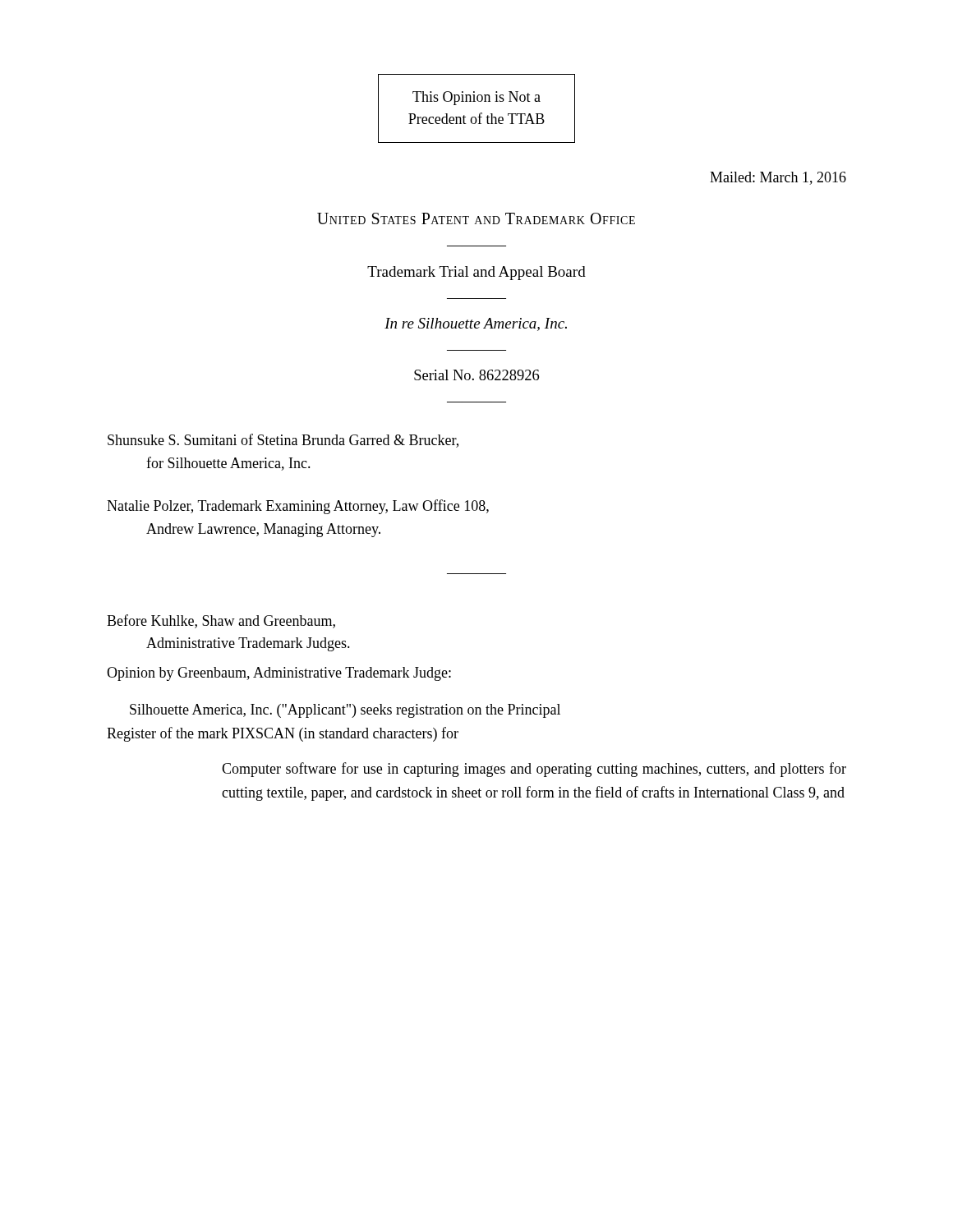Click on the text starting "Mailed: March 1, 2016"
The image size is (953, 1232).
(x=778, y=177)
